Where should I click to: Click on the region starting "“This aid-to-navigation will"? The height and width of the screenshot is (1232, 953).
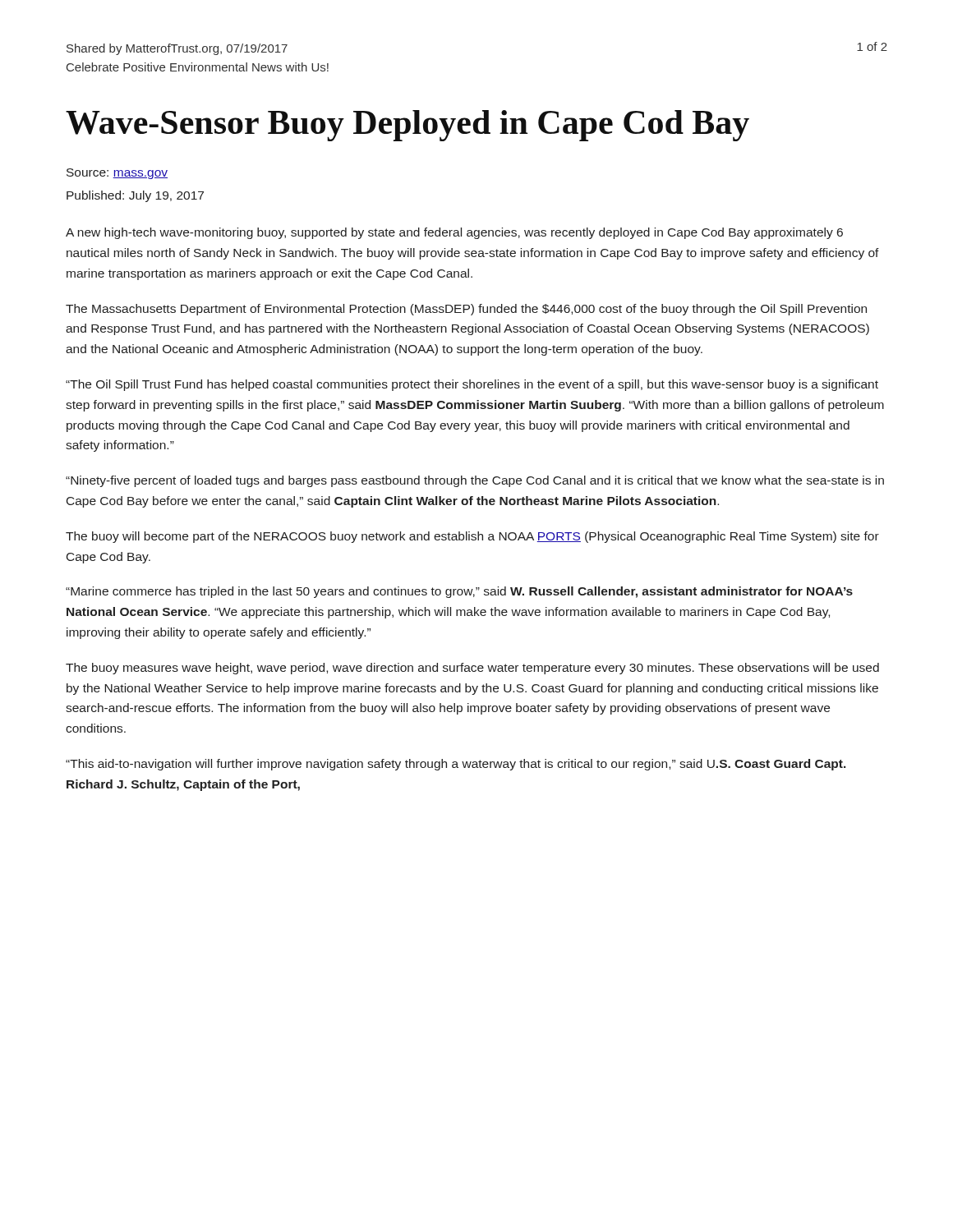[x=456, y=774]
